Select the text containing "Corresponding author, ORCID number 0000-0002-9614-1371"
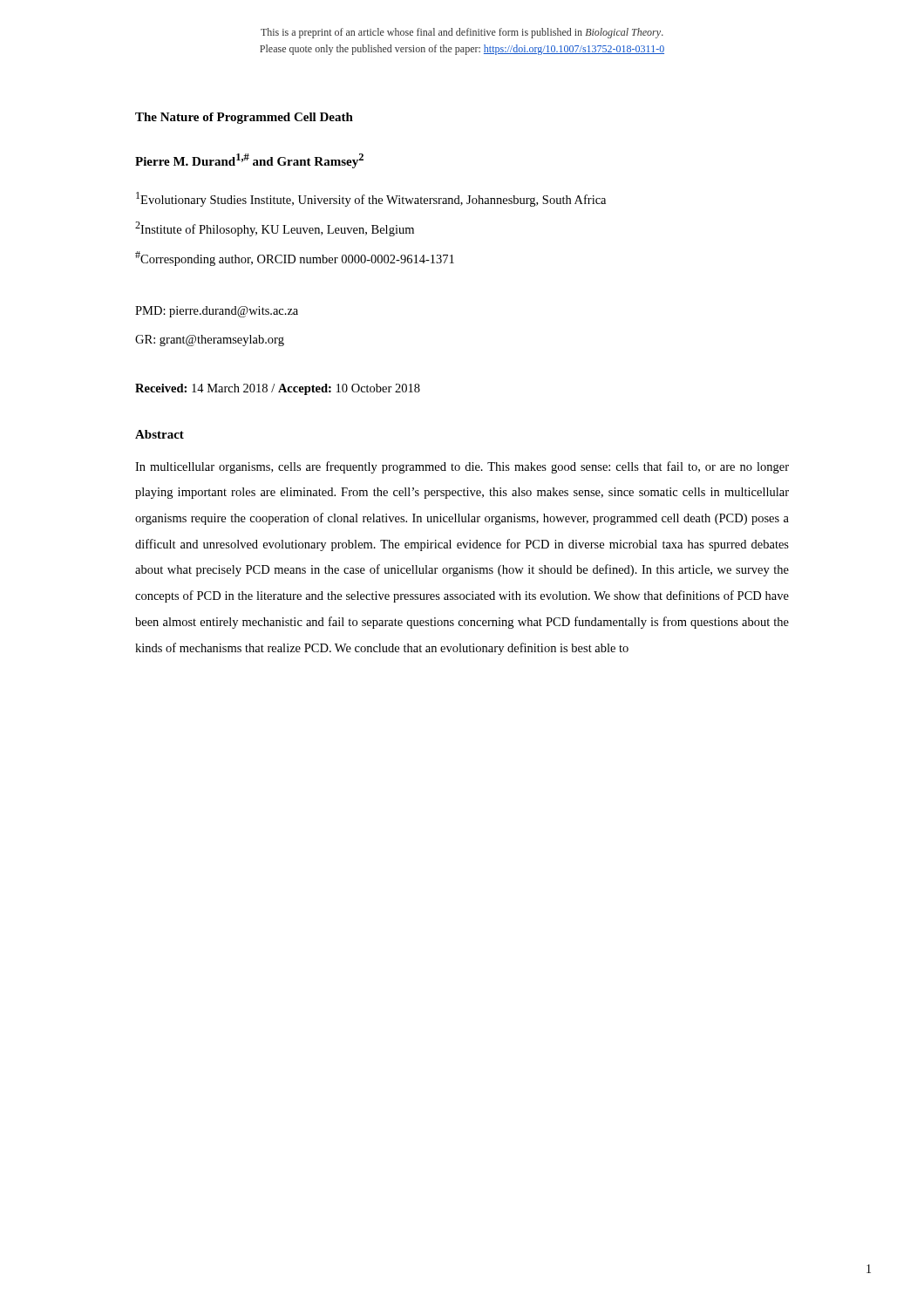The height and width of the screenshot is (1308, 924). point(295,257)
